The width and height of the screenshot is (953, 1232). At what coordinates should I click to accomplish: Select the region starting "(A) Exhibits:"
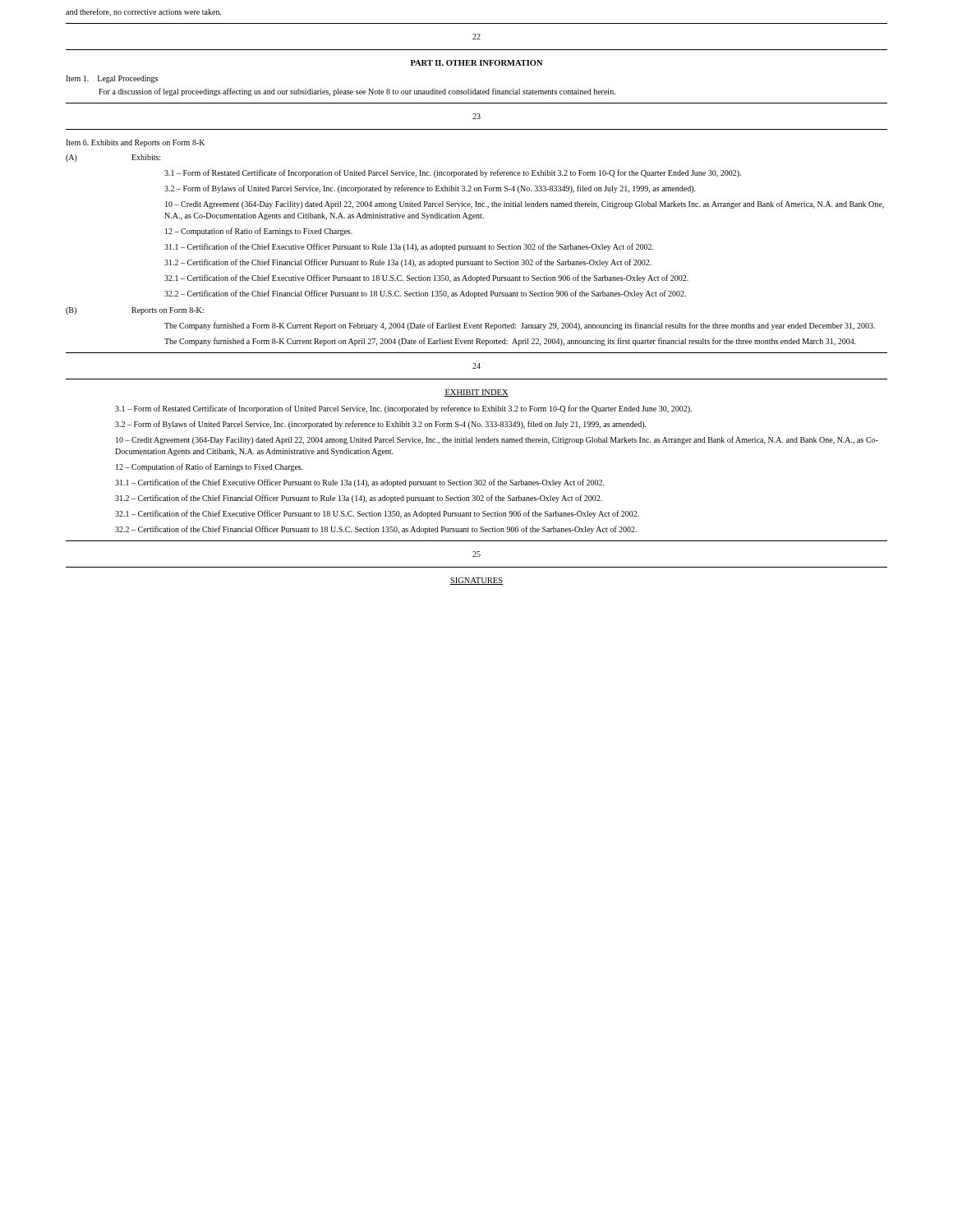69,158
